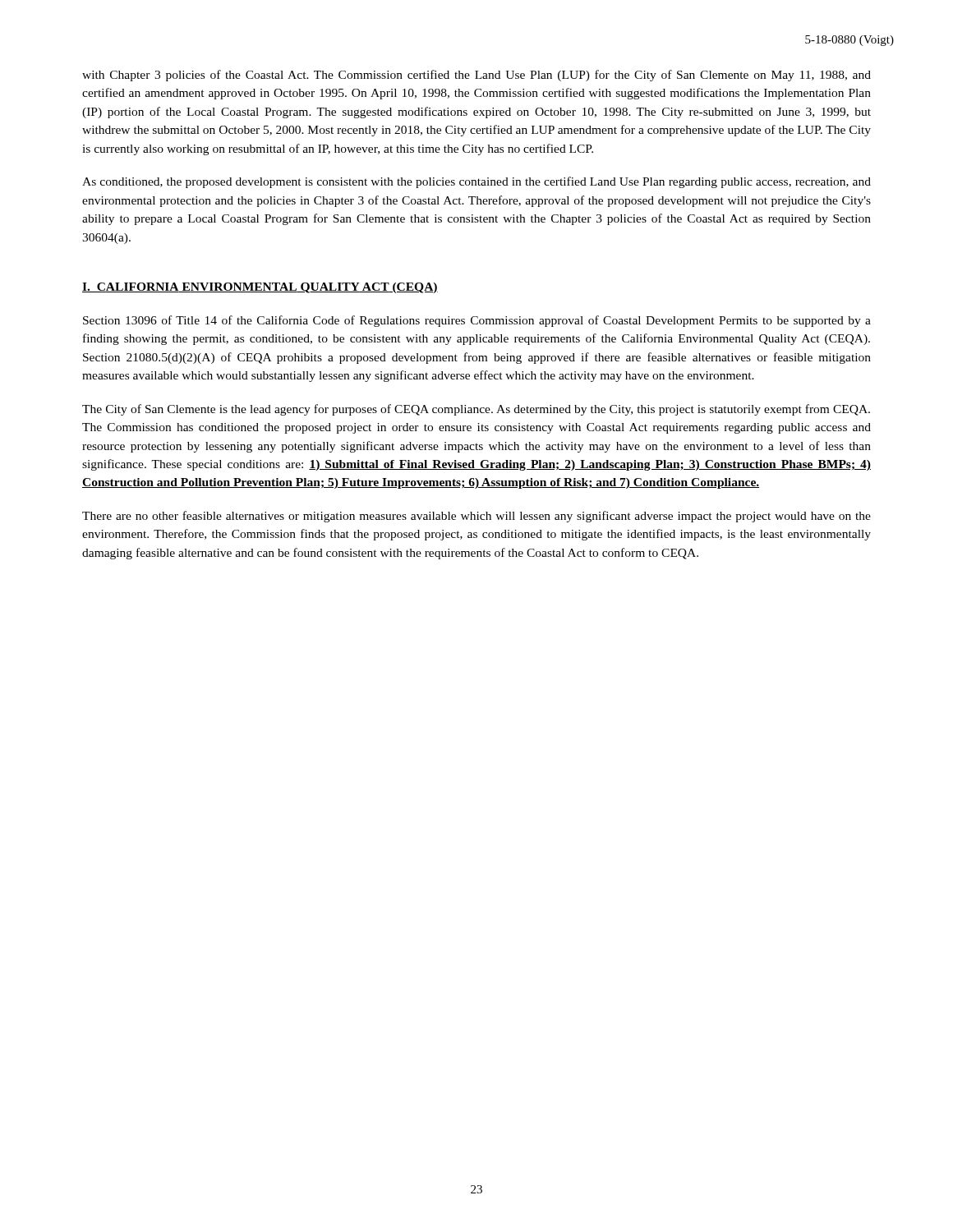Select the text block containing "with Chapter 3 policies of the Coastal Act."

coord(476,111)
